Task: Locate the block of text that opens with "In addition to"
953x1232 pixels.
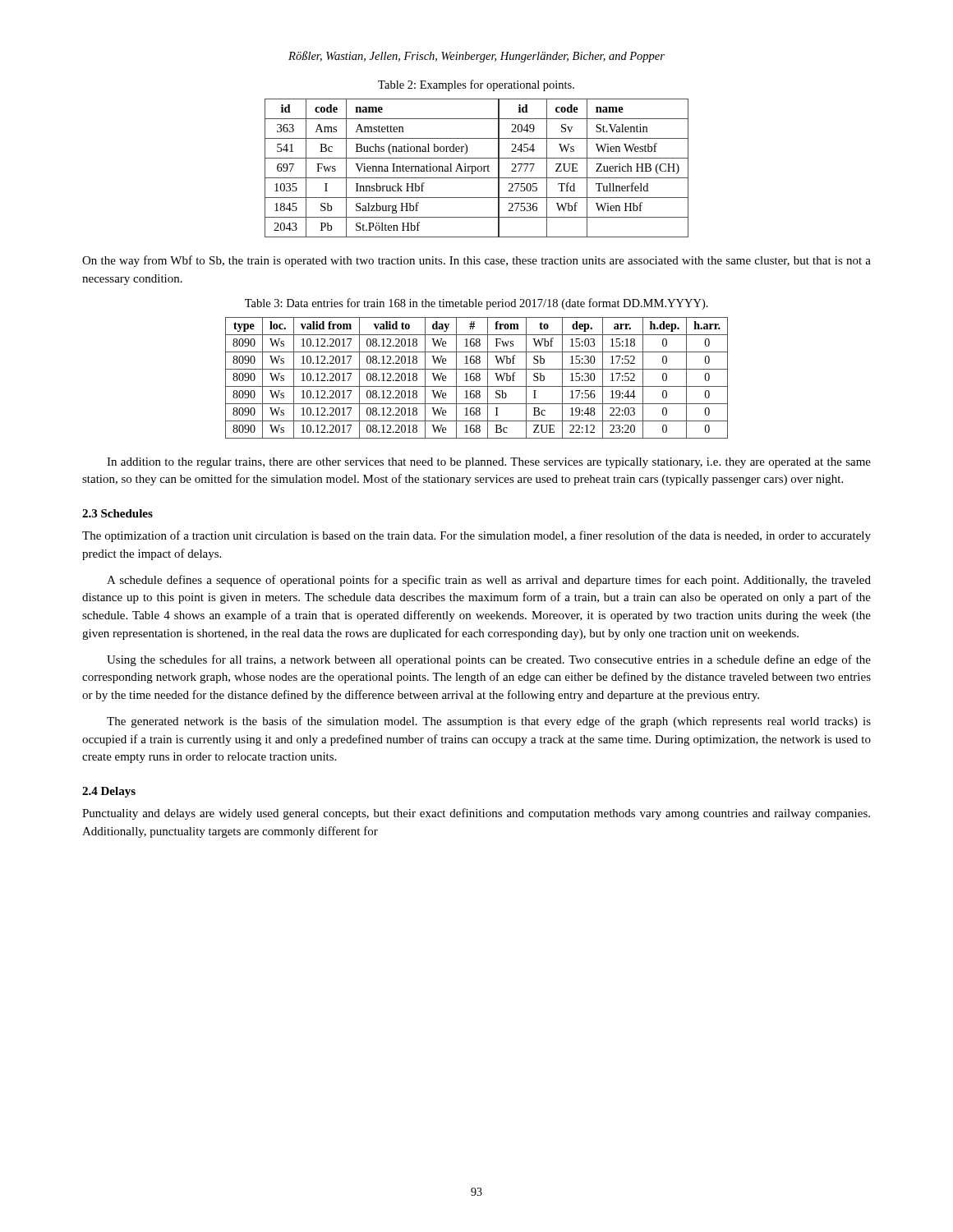Action: click(x=476, y=470)
